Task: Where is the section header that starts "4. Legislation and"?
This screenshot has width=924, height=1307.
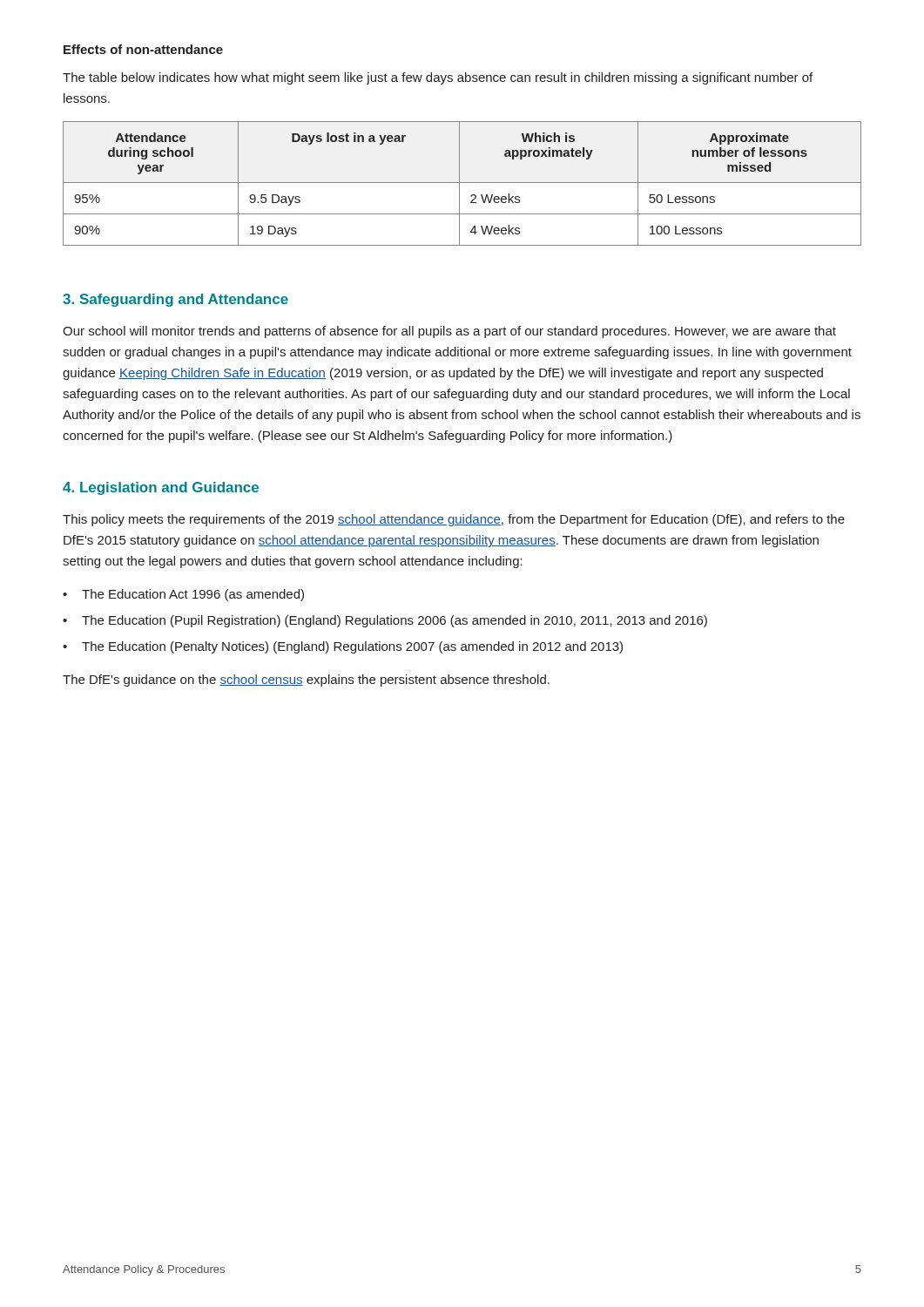Action: 161,488
